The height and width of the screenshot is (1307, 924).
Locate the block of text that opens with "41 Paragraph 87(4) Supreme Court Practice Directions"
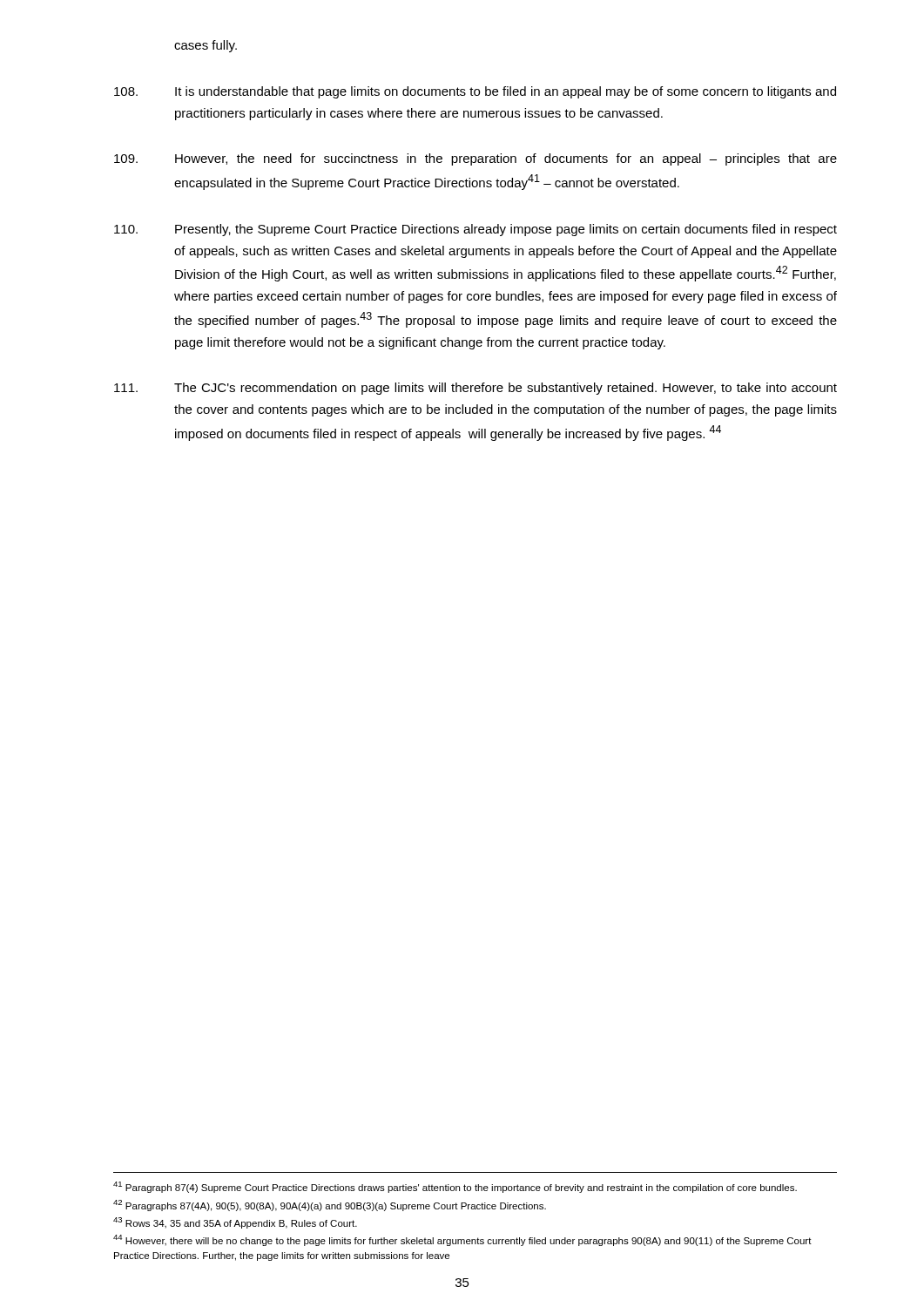click(x=455, y=1187)
